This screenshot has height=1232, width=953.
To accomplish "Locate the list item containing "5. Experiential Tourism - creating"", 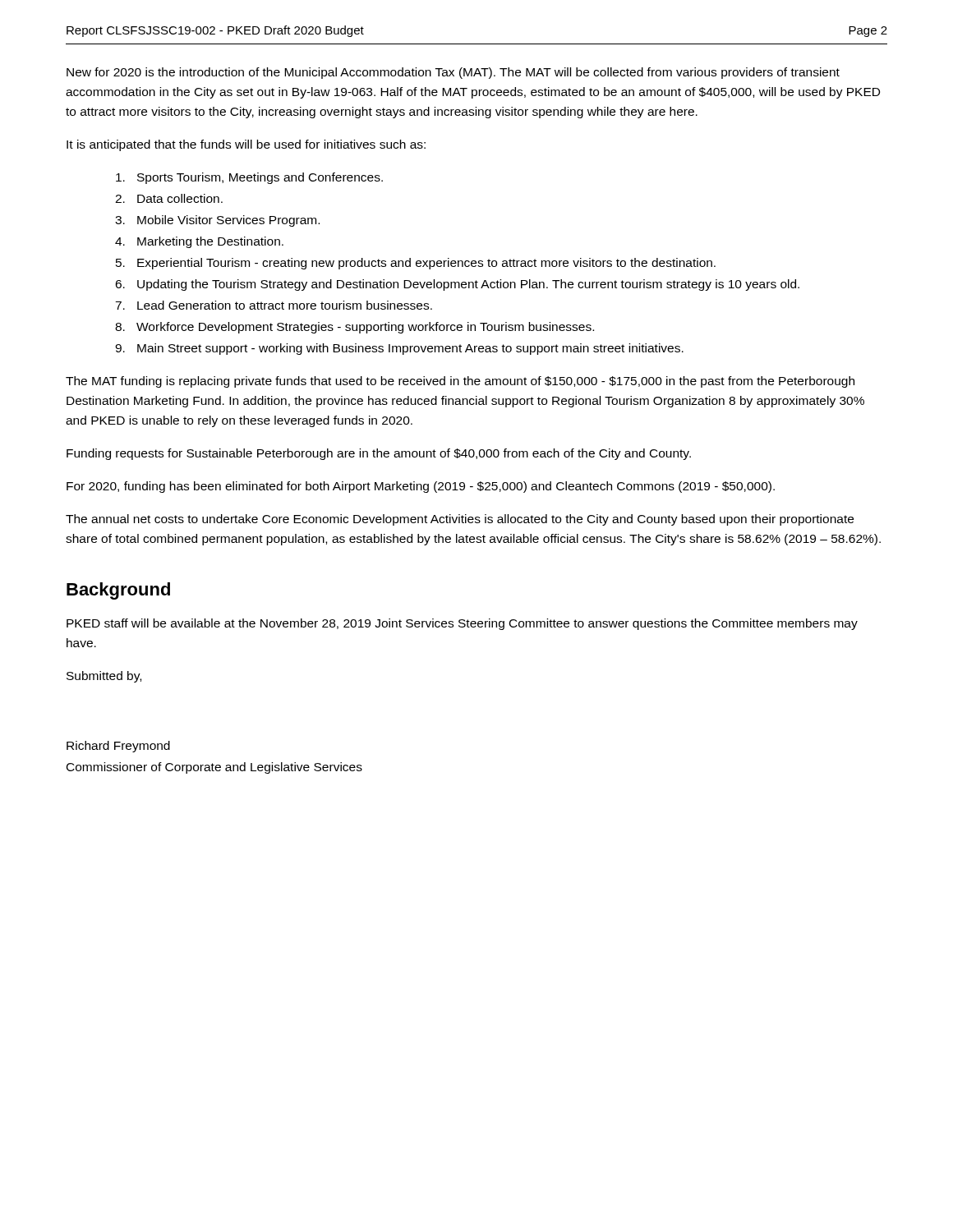I will tap(501, 263).
